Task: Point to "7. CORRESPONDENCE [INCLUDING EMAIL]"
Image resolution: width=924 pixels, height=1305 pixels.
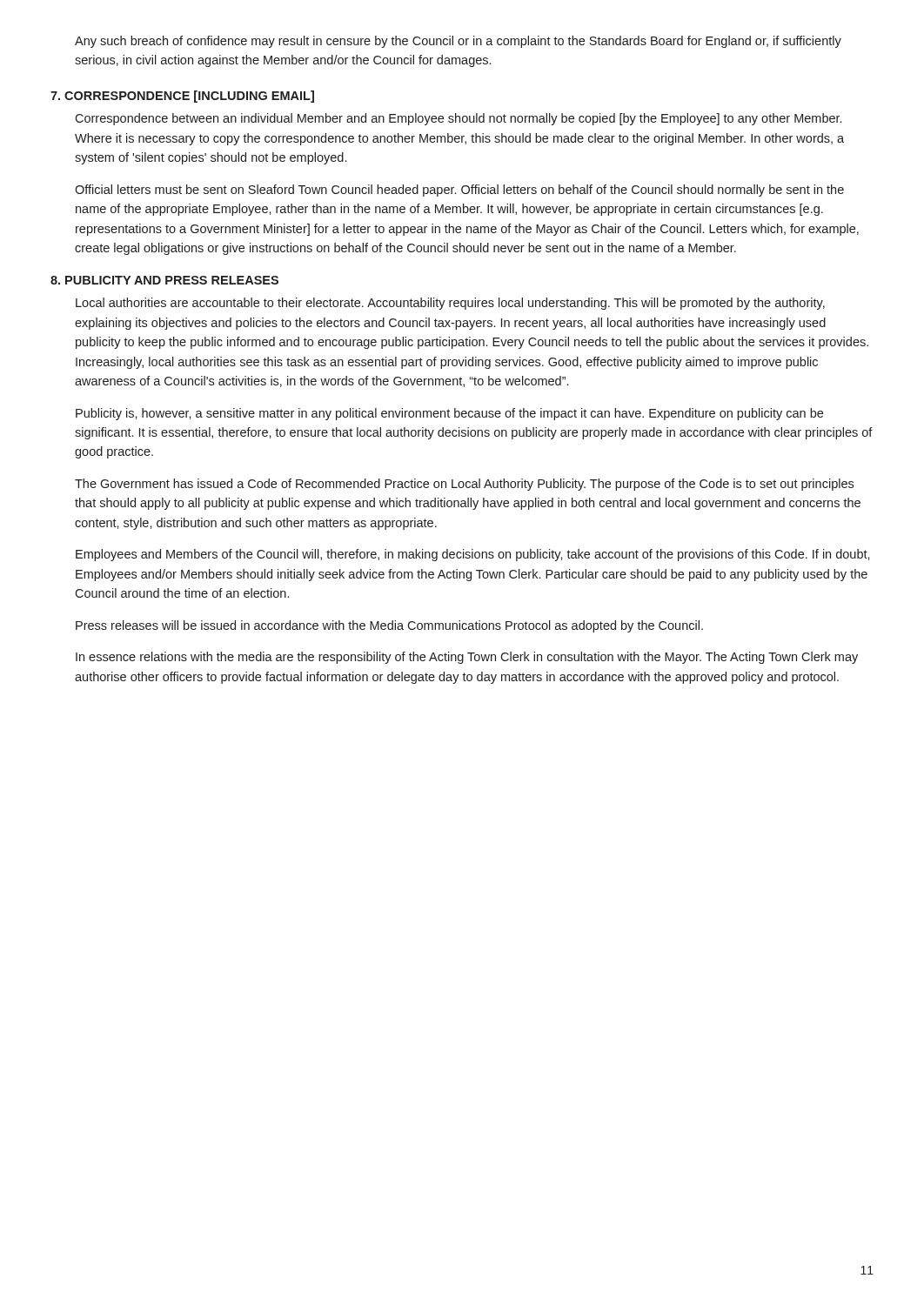Action: coord(183,96)
